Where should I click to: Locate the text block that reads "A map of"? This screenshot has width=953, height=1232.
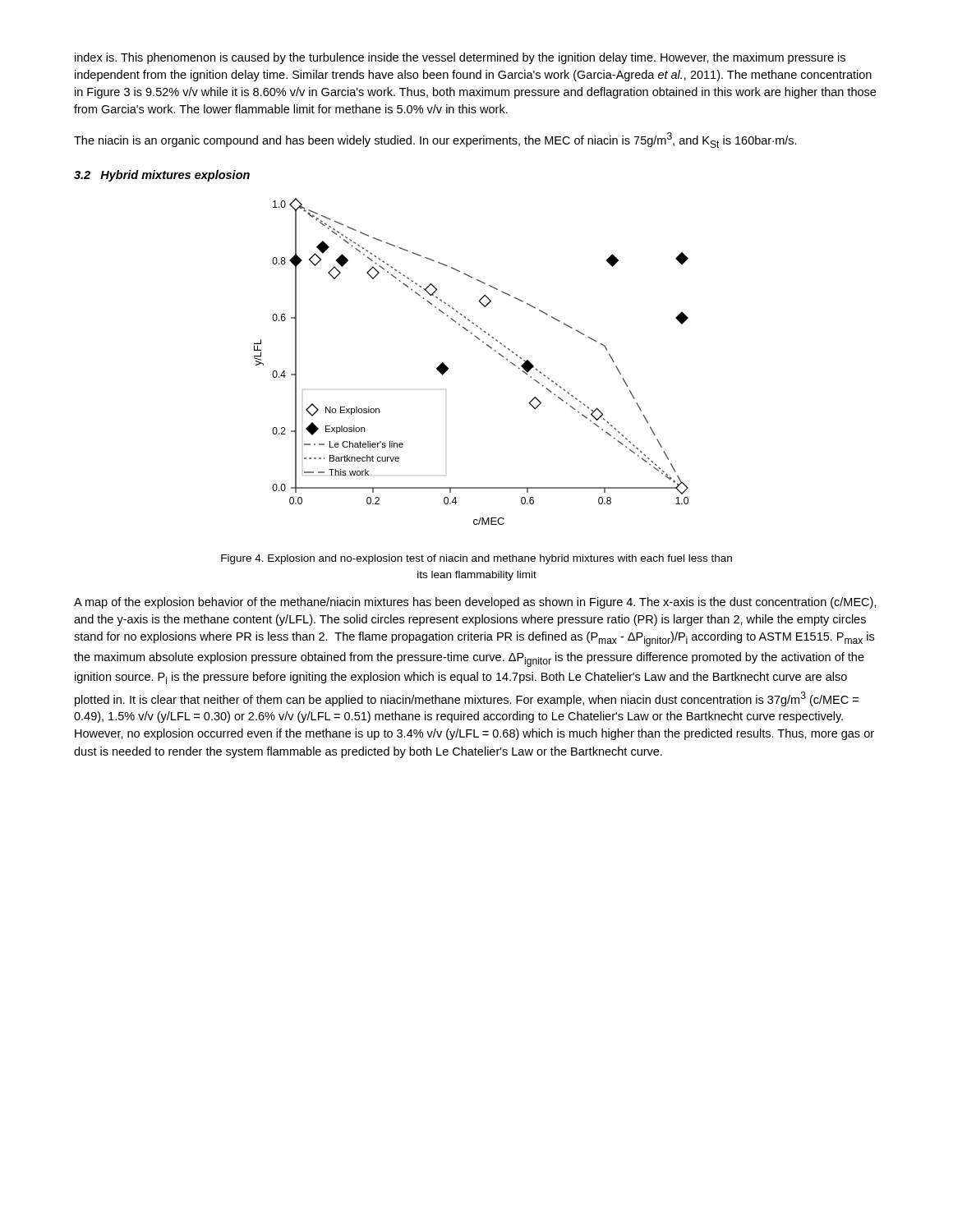475,677
